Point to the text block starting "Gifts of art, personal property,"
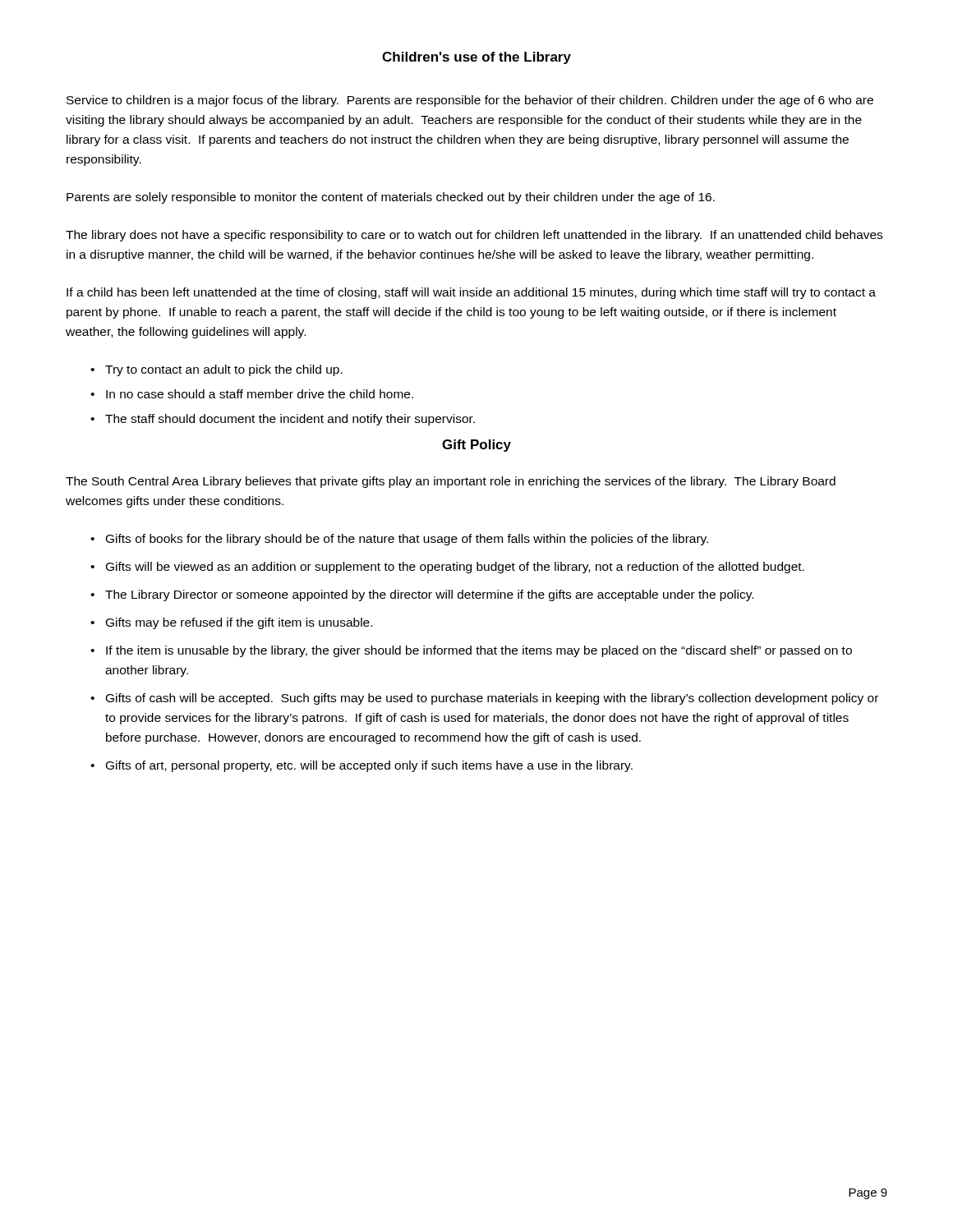The image size is (953, 1232). pyautogui.click(x=369, y=765)
